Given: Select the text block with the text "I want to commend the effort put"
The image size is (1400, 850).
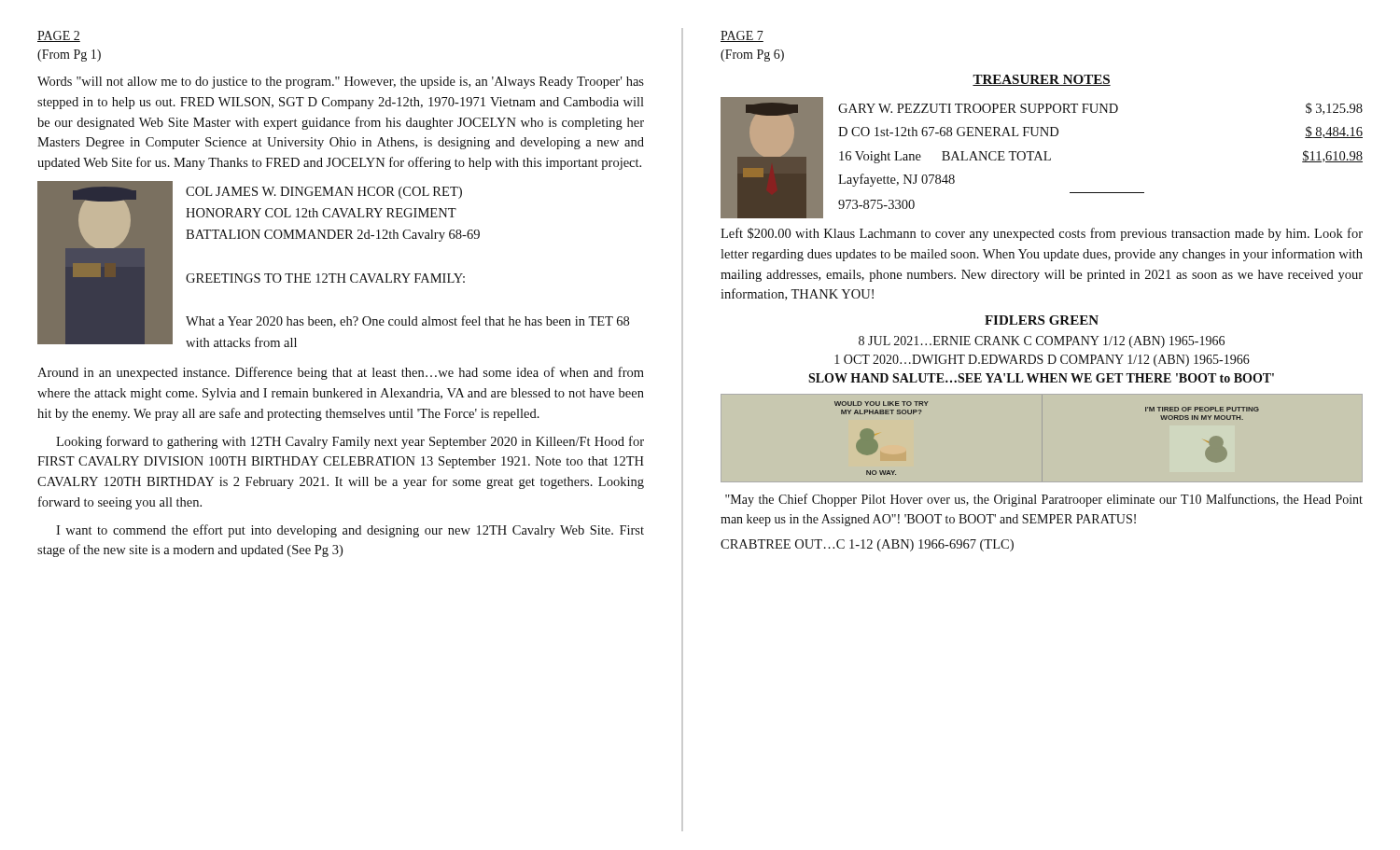Looking at the screenshot, I should tap(341, 540).
